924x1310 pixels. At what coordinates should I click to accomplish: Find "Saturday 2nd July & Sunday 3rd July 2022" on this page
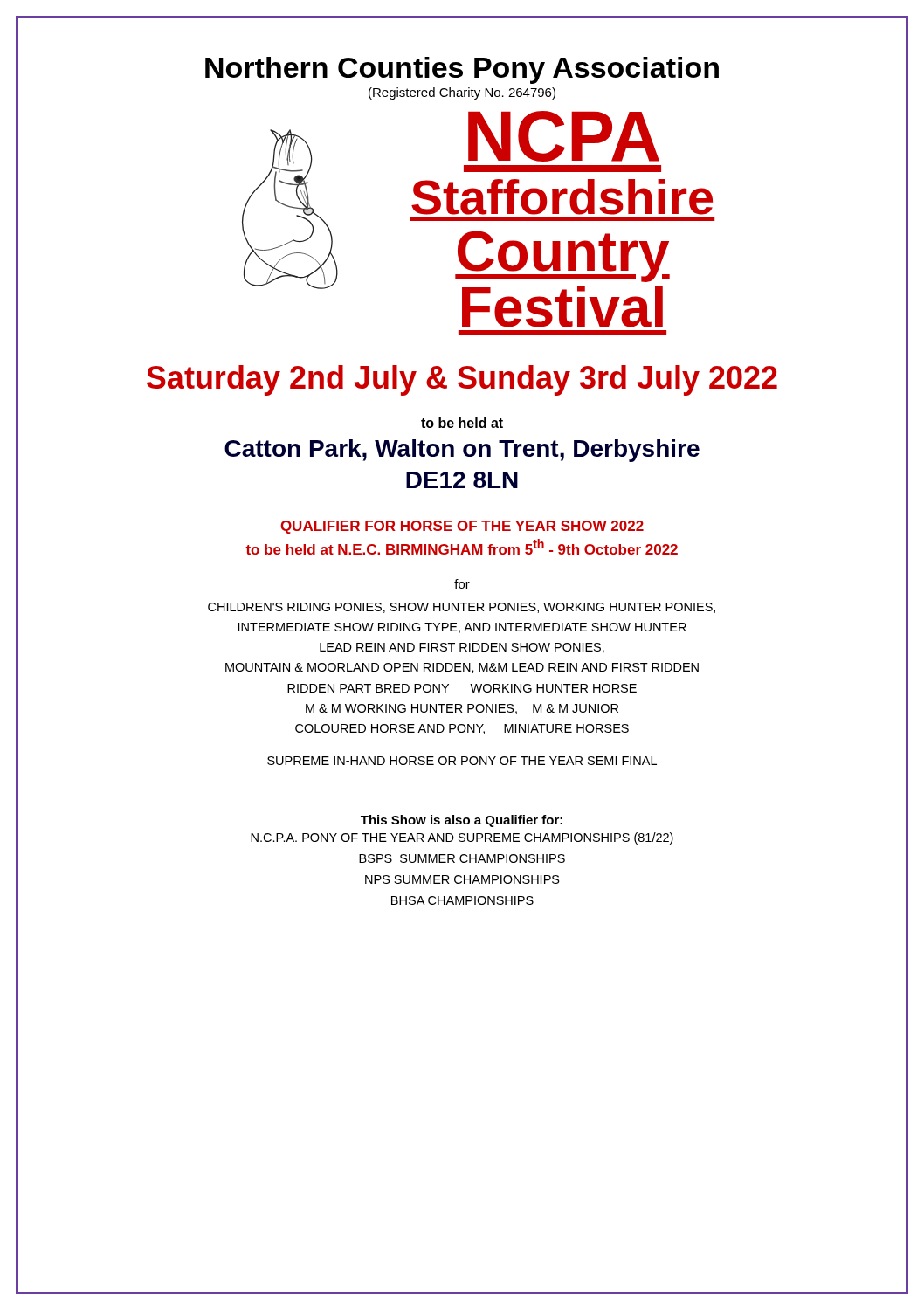[x=462, y=378]
